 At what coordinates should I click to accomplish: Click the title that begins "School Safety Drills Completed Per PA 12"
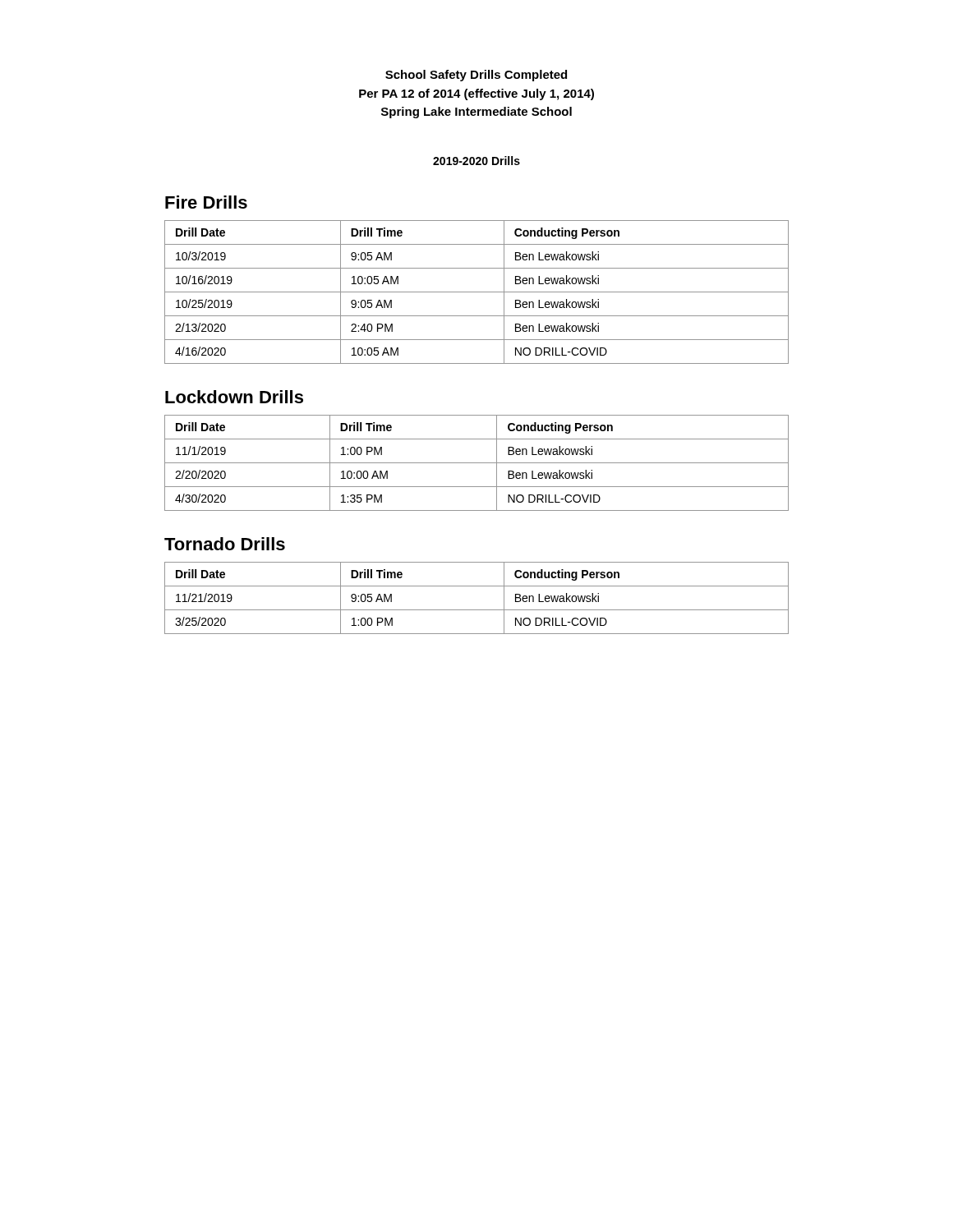[476, 93]
